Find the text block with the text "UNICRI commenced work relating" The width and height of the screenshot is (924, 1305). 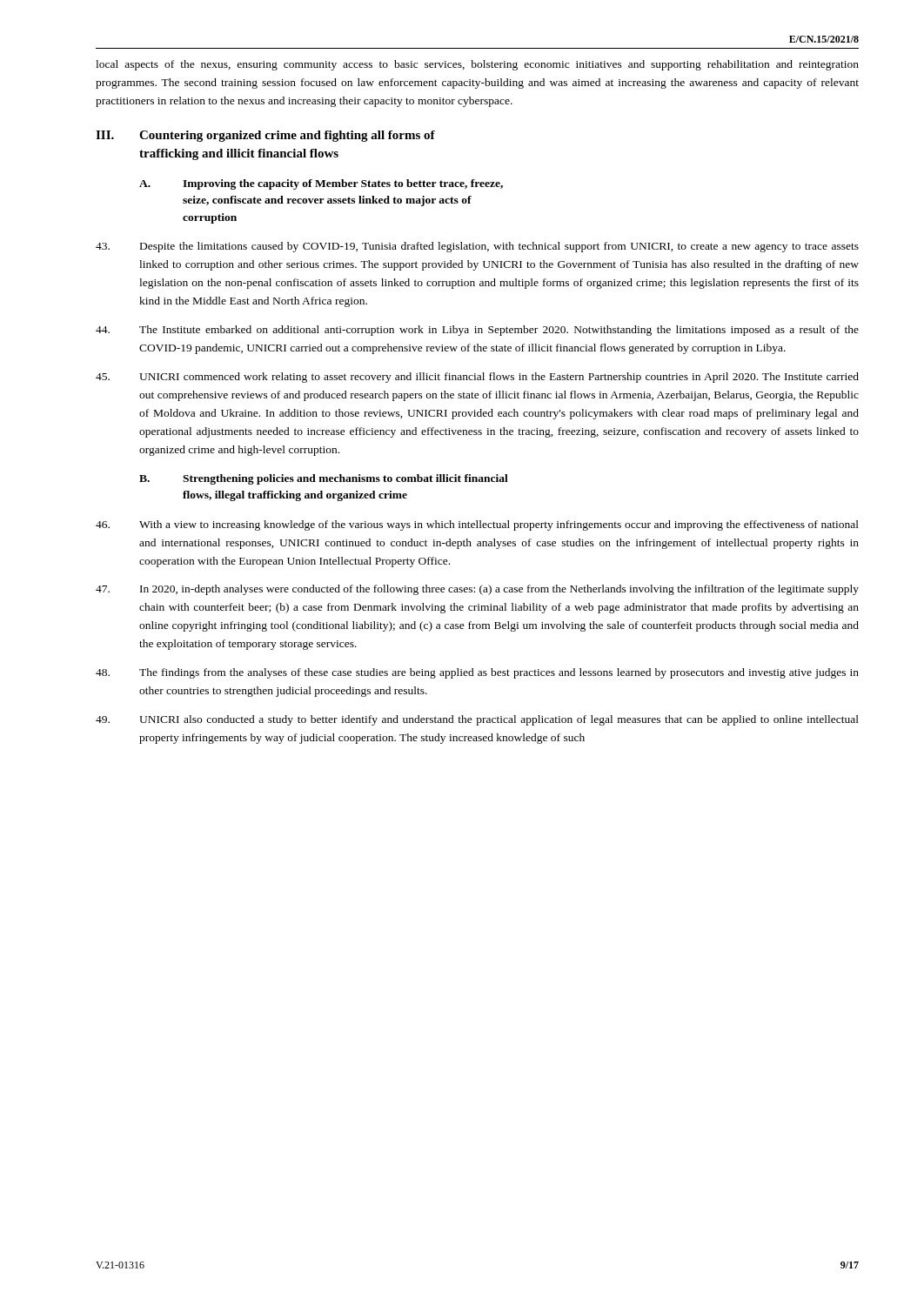pos(477,413)
